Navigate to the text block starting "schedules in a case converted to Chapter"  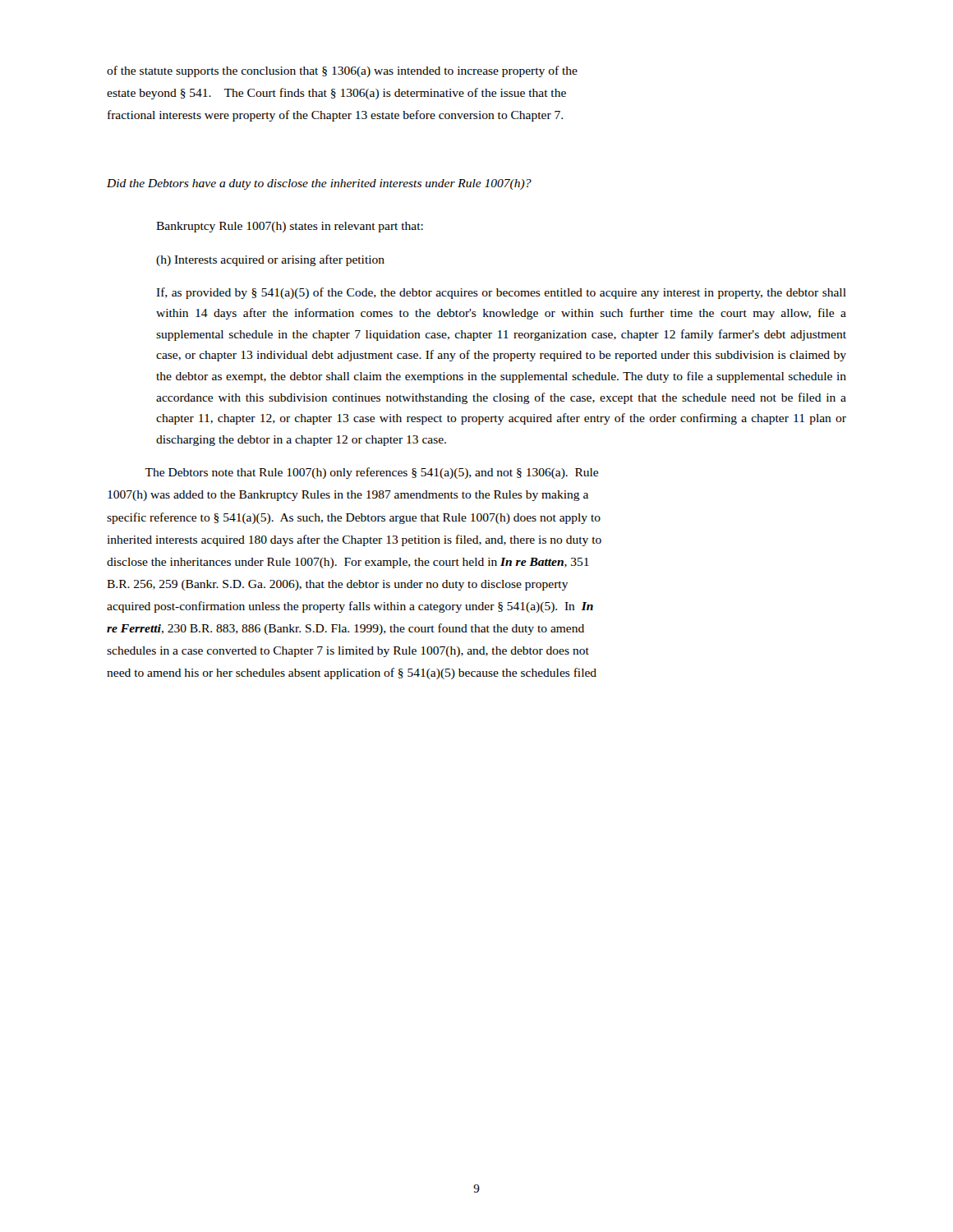(348, 650)
